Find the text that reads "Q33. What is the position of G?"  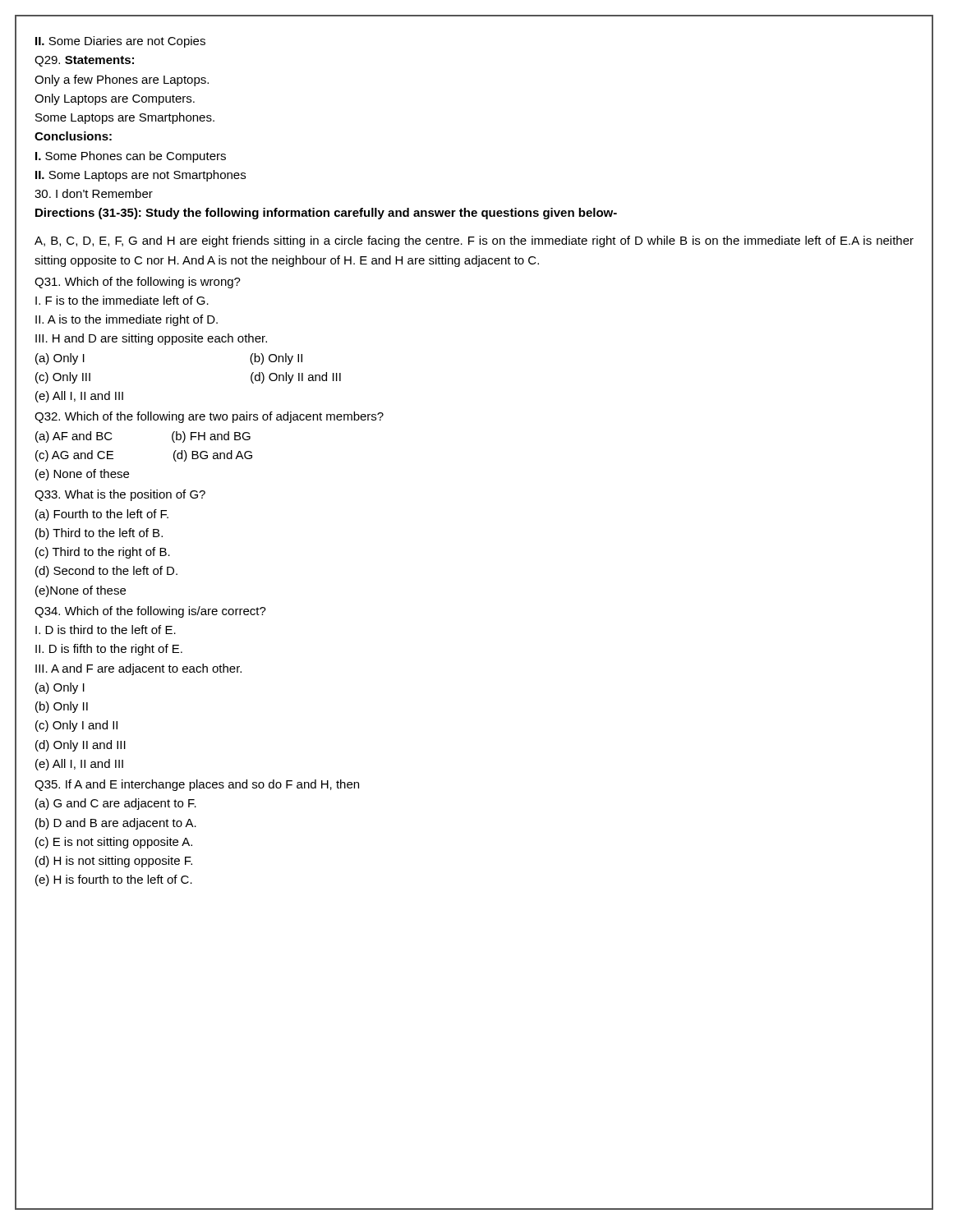pyautogui.click(x=120, y=494)
